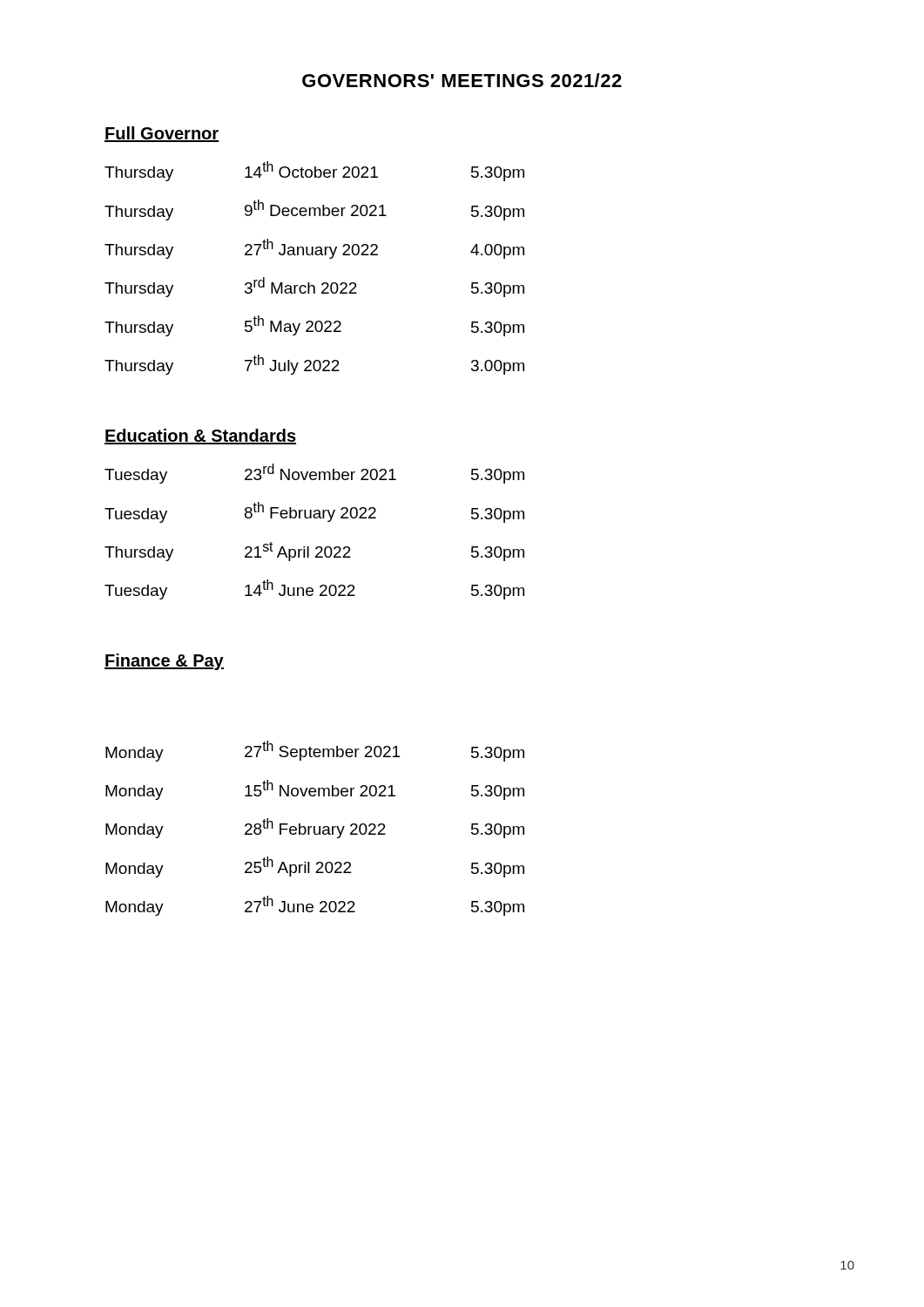Find the region starting "Monday 28th February 2022"
Image resolution: width=924 pixels, height=1307 pixels.
coord(322,828)
